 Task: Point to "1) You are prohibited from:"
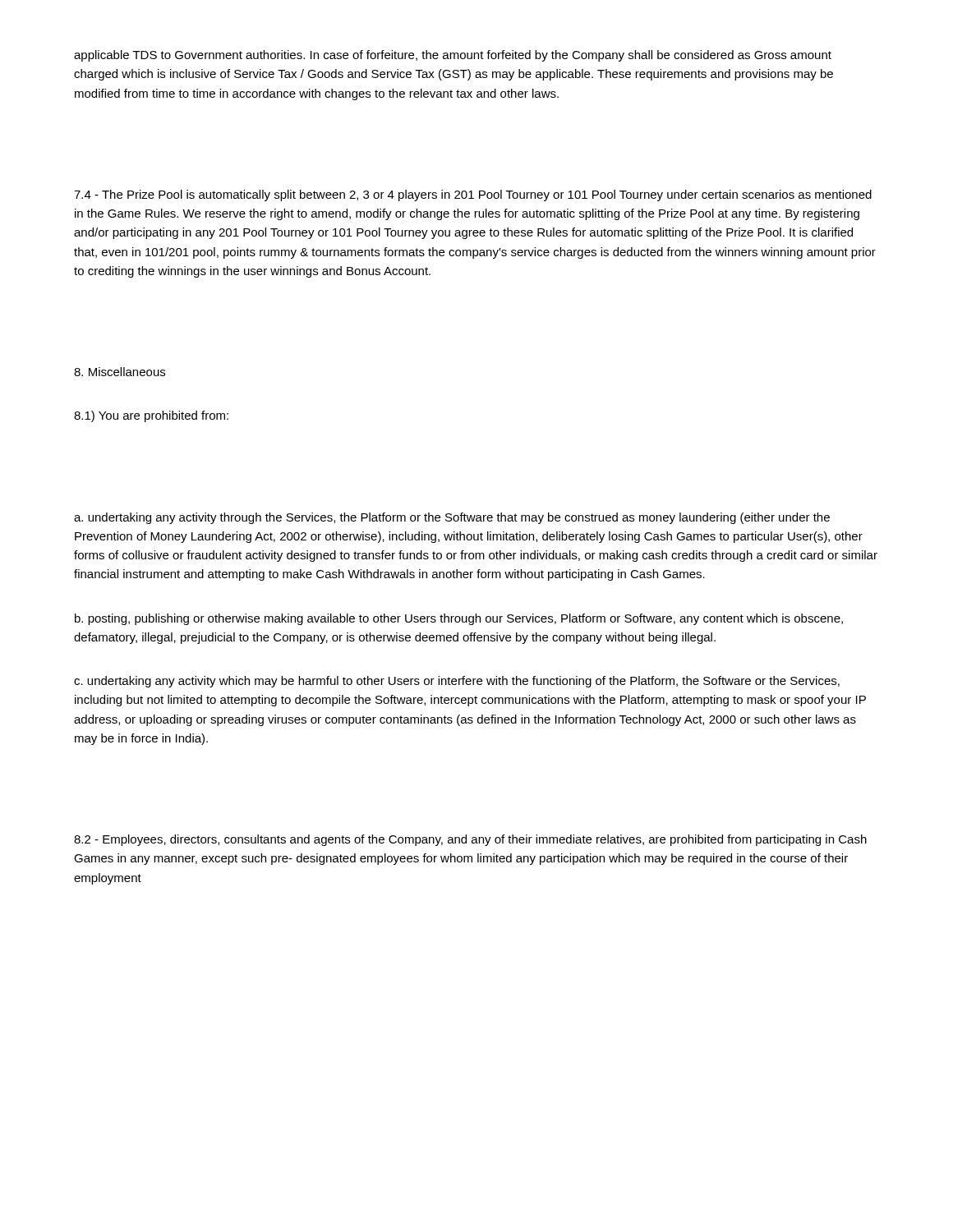click(x=152, y=415)
